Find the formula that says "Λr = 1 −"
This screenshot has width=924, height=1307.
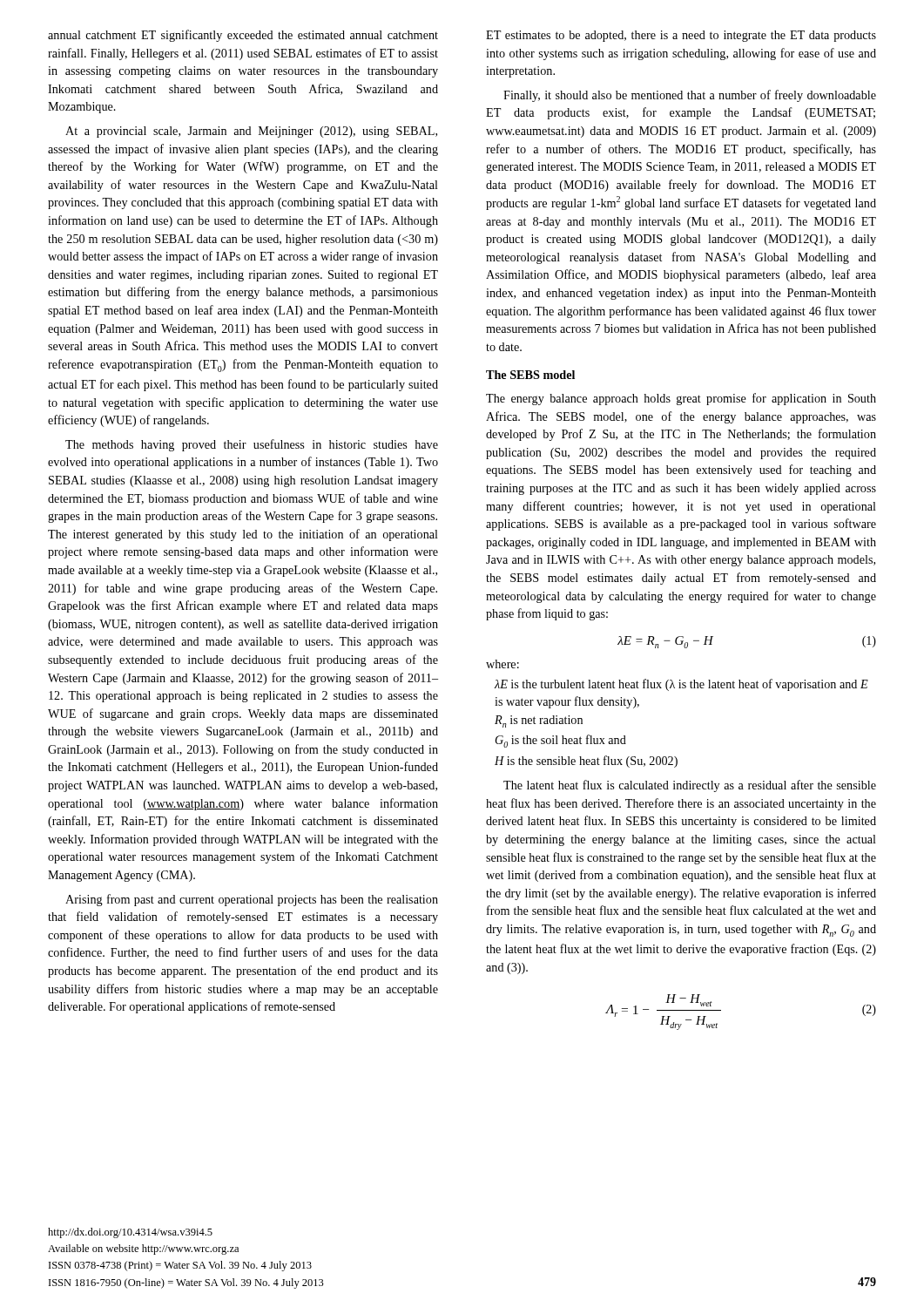681,1010
